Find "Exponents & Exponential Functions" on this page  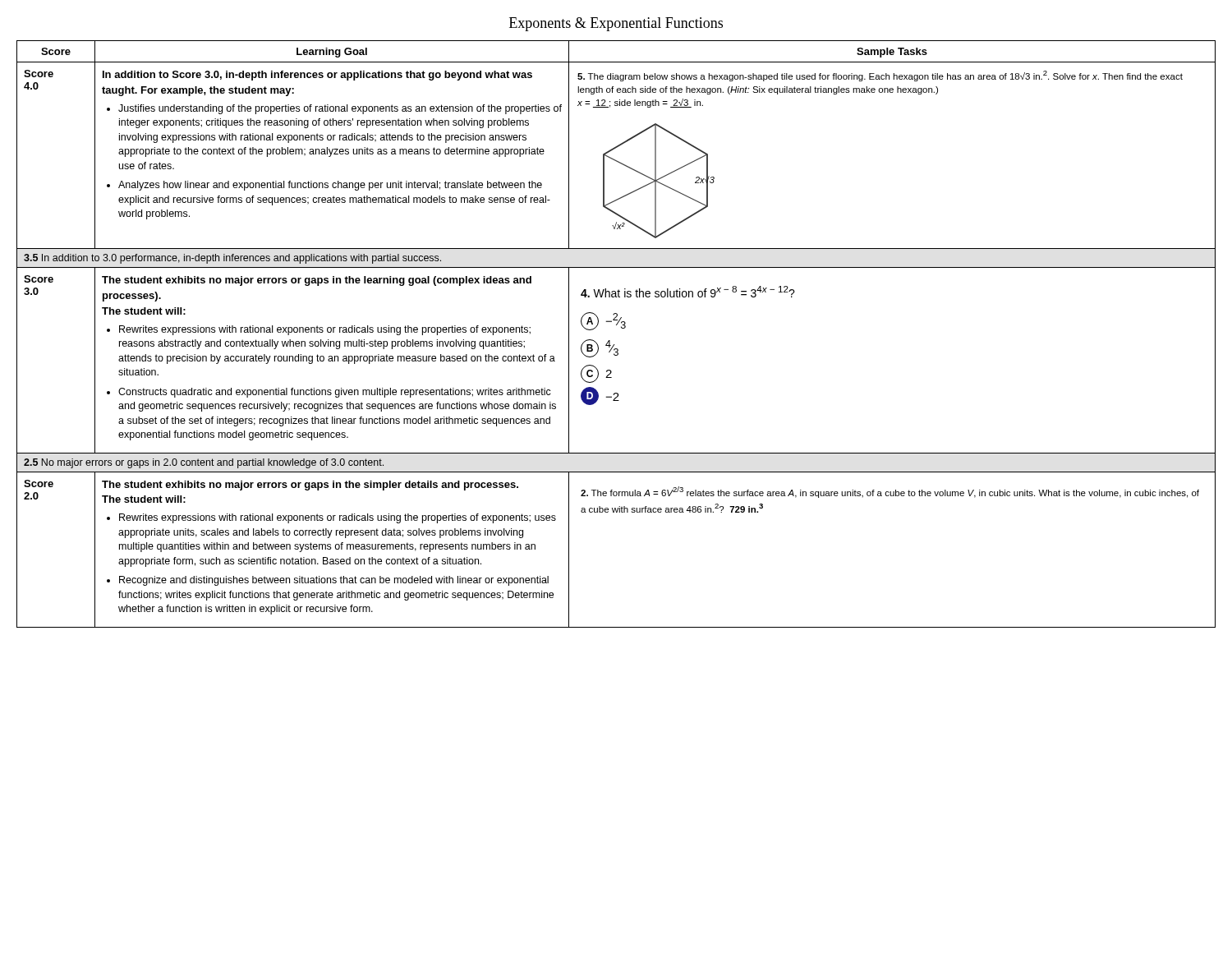coord(616,23)
